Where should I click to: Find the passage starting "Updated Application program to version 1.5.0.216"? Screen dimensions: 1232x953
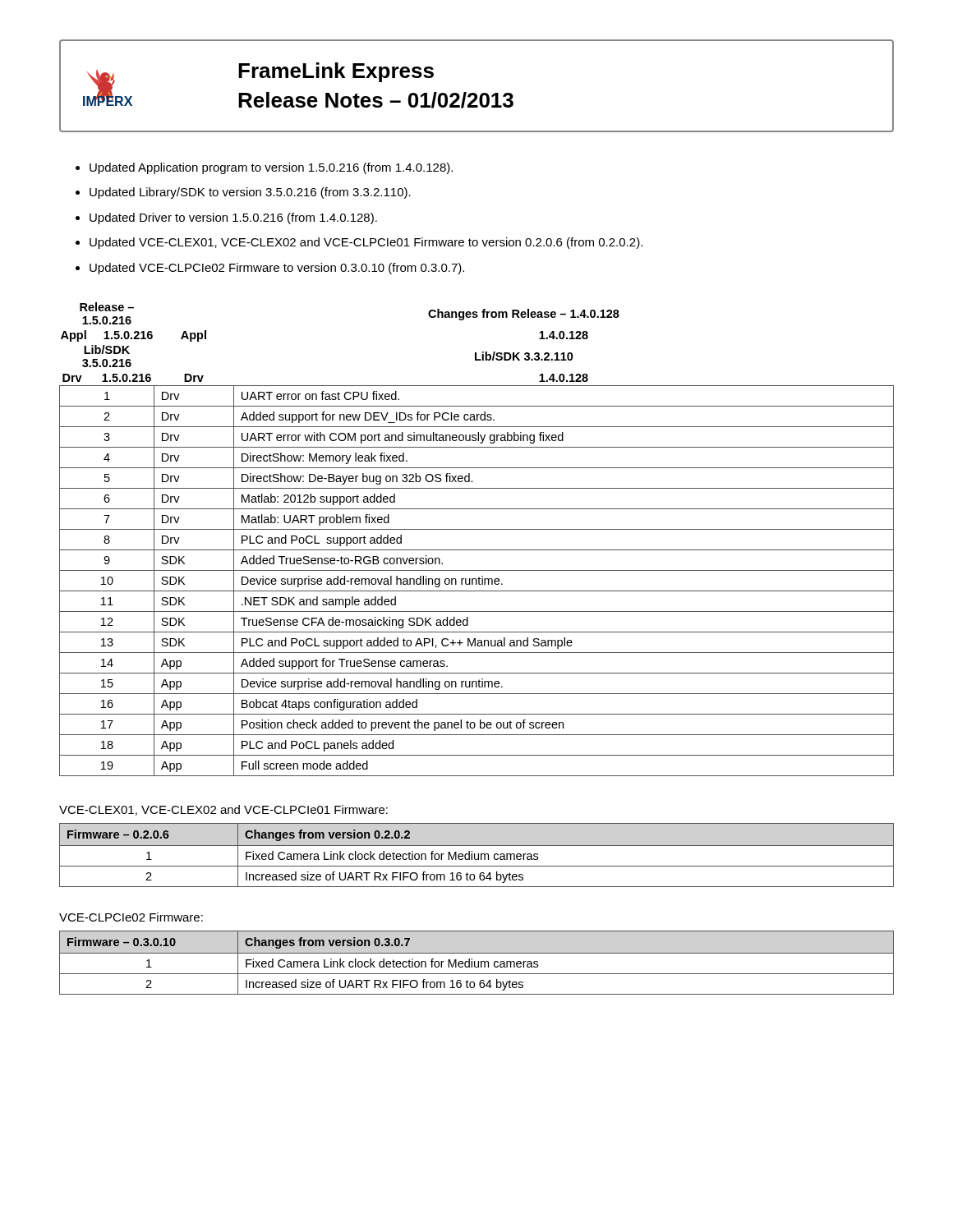pyautogui.click(x=271, y=167)
